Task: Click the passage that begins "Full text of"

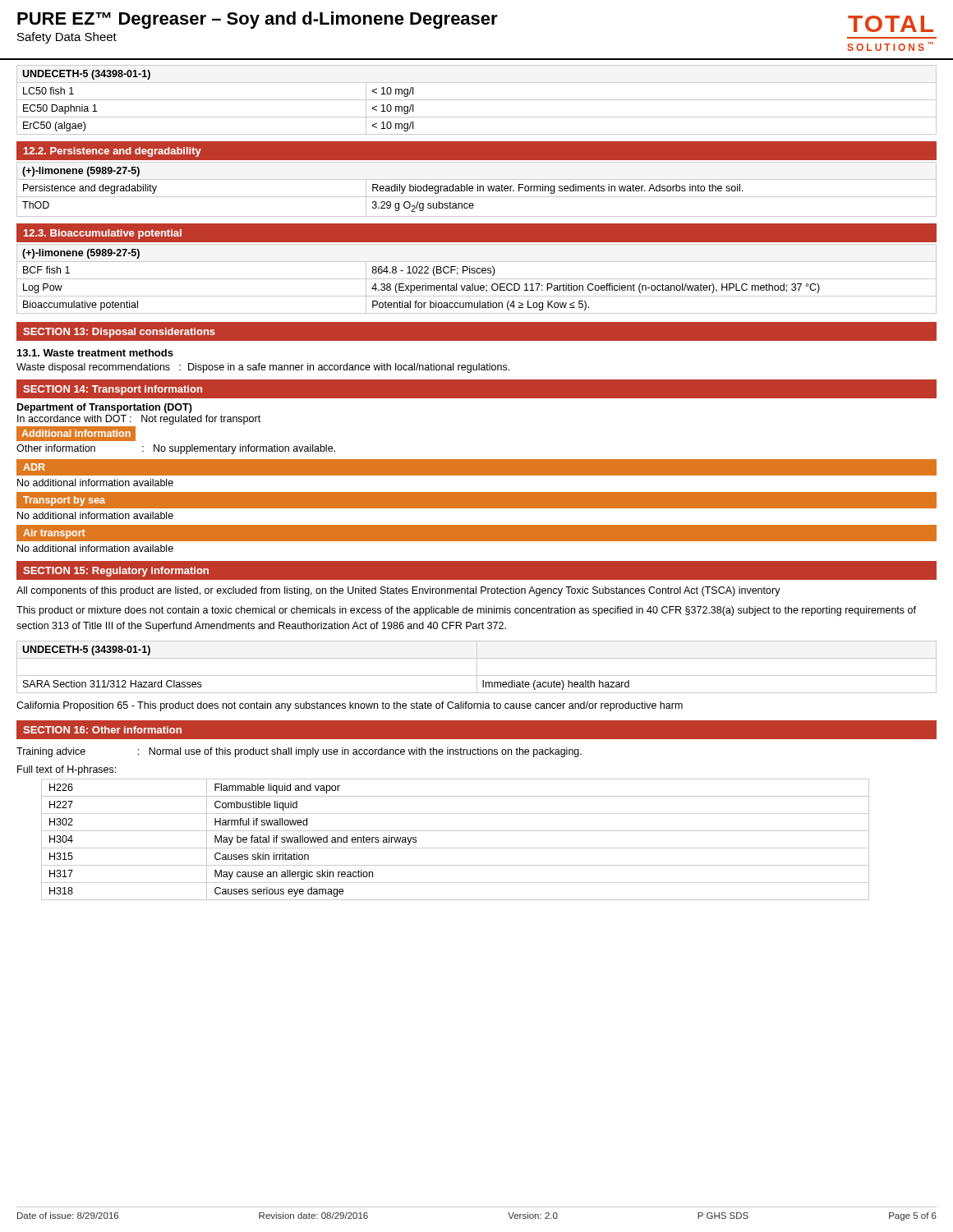Action: pos(67,770)
